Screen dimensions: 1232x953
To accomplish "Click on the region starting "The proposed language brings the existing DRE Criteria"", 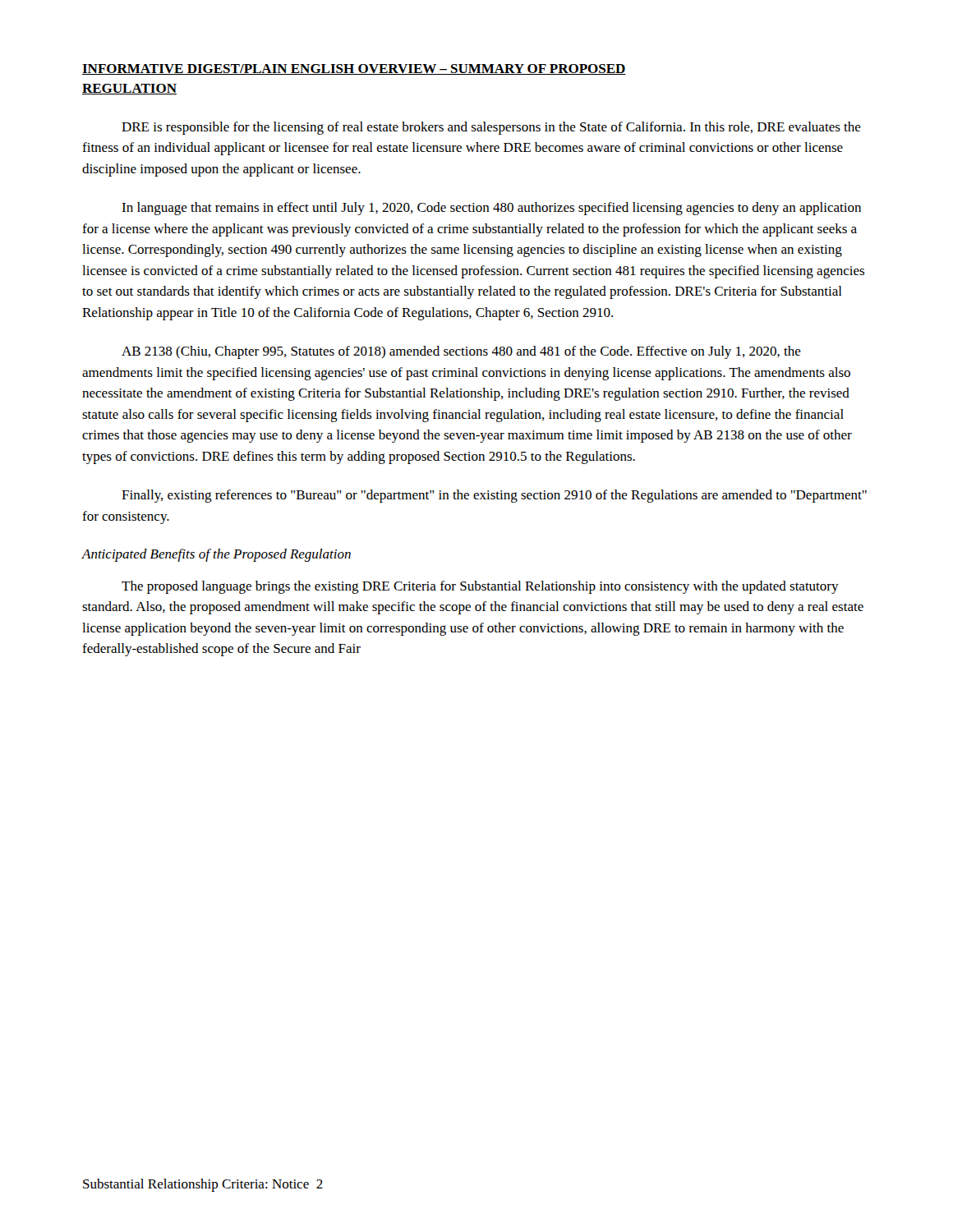I will coord(473,617).
